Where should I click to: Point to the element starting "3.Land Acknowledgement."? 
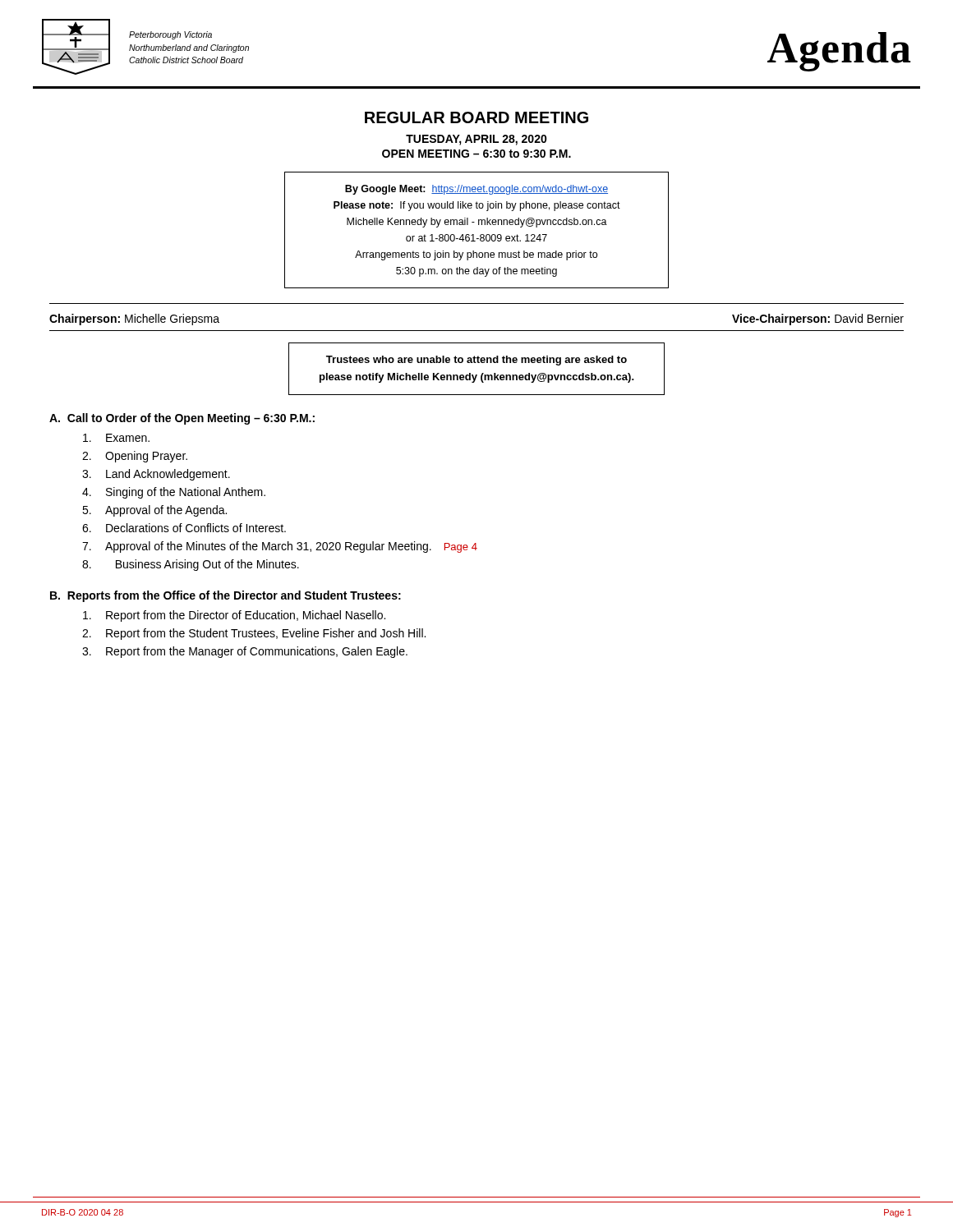[156, 474]
